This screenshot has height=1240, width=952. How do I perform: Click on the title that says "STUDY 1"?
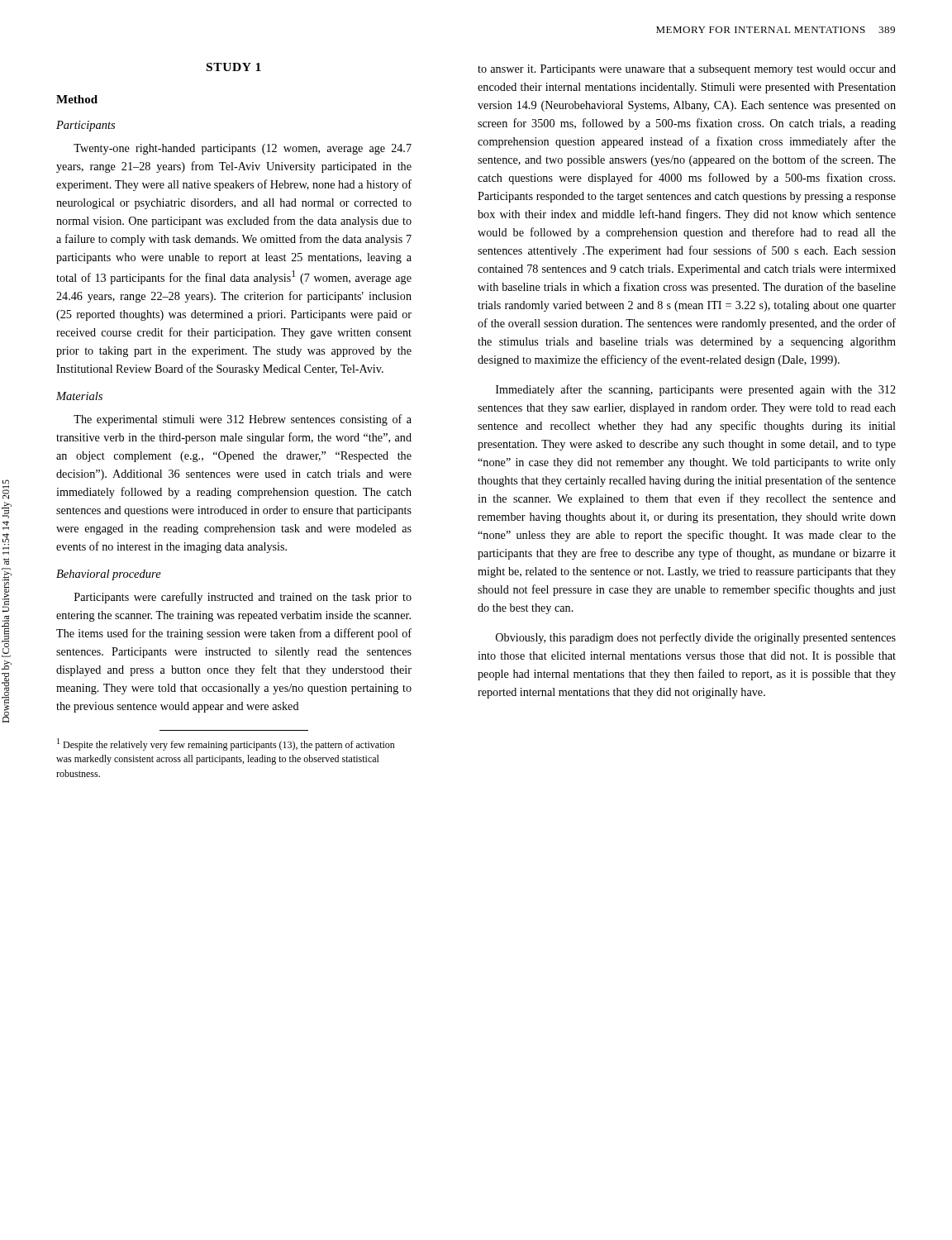pyautogui.click(x=234, y=67)
